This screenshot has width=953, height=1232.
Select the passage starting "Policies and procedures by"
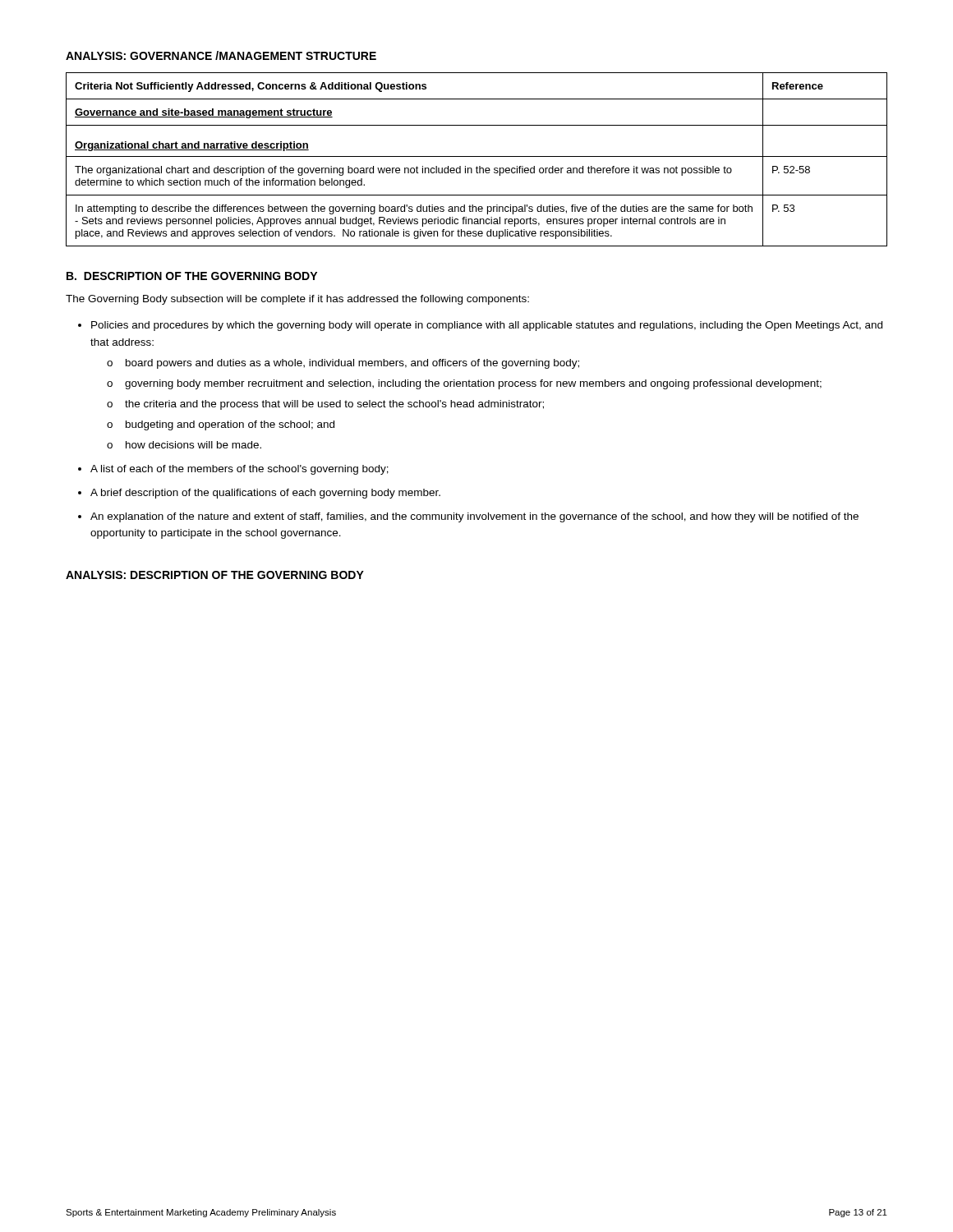[x=489, y=386]
